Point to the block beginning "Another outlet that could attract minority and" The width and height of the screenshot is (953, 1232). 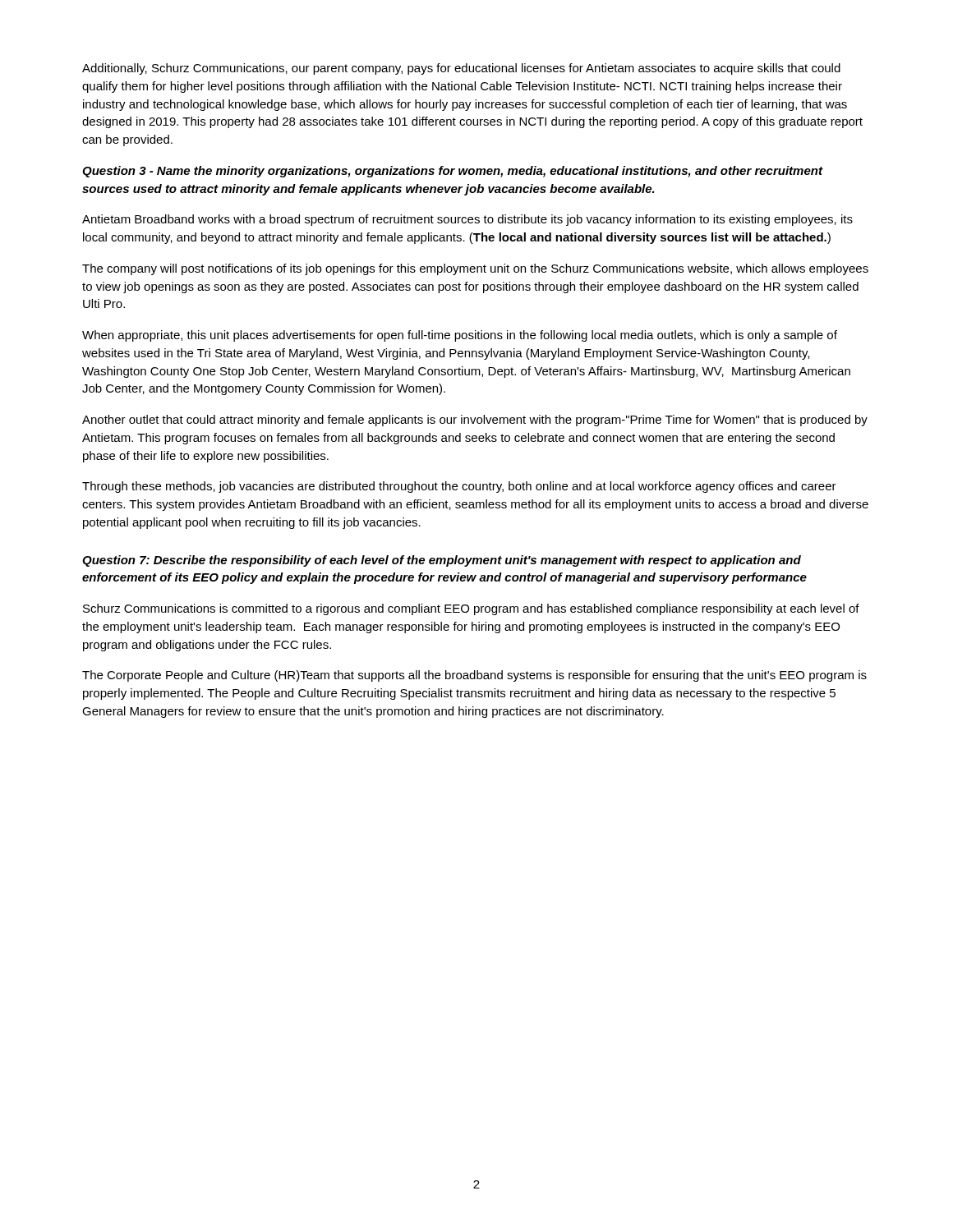tap(475, 437)
